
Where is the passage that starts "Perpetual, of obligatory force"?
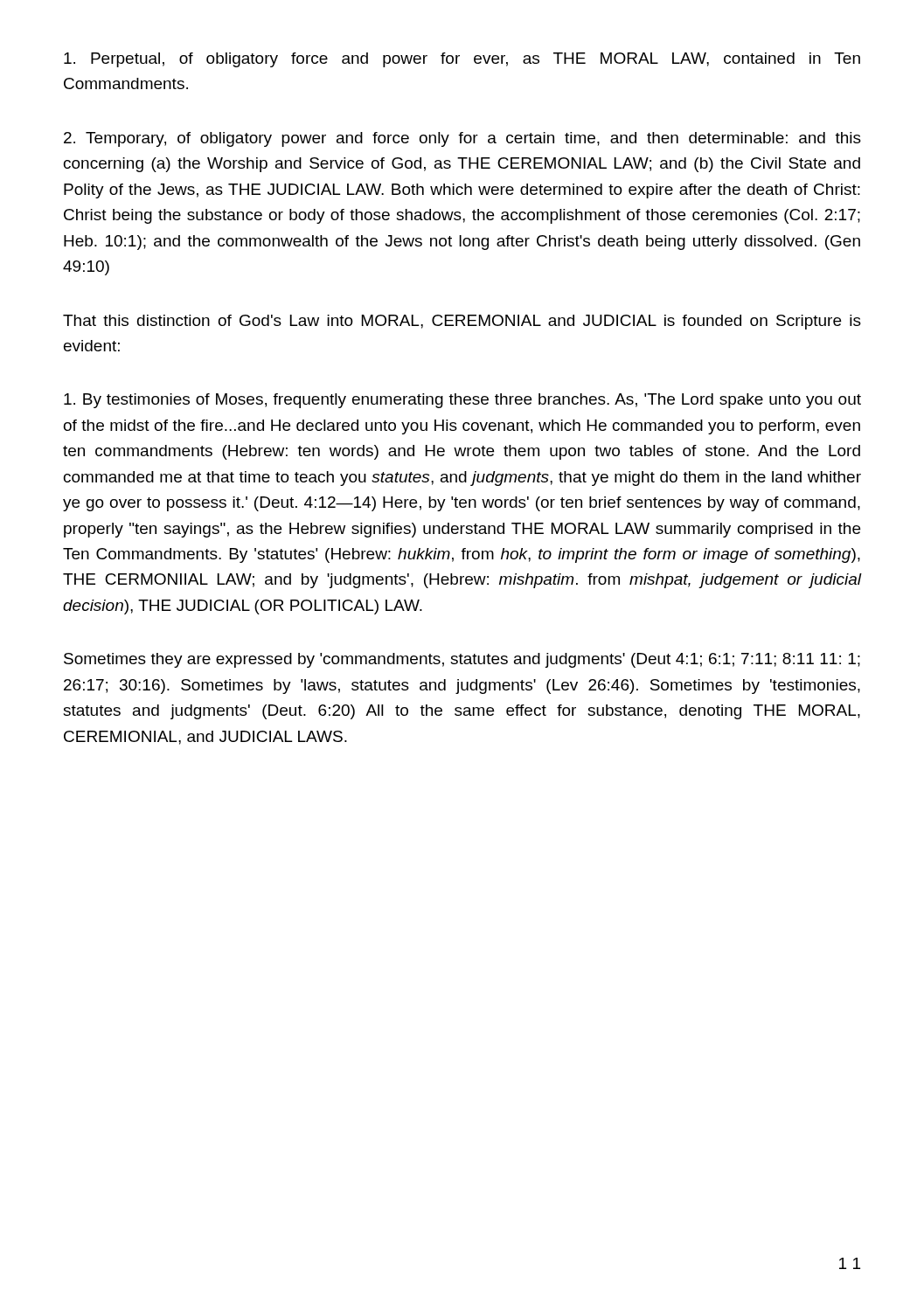pos(462,71)
